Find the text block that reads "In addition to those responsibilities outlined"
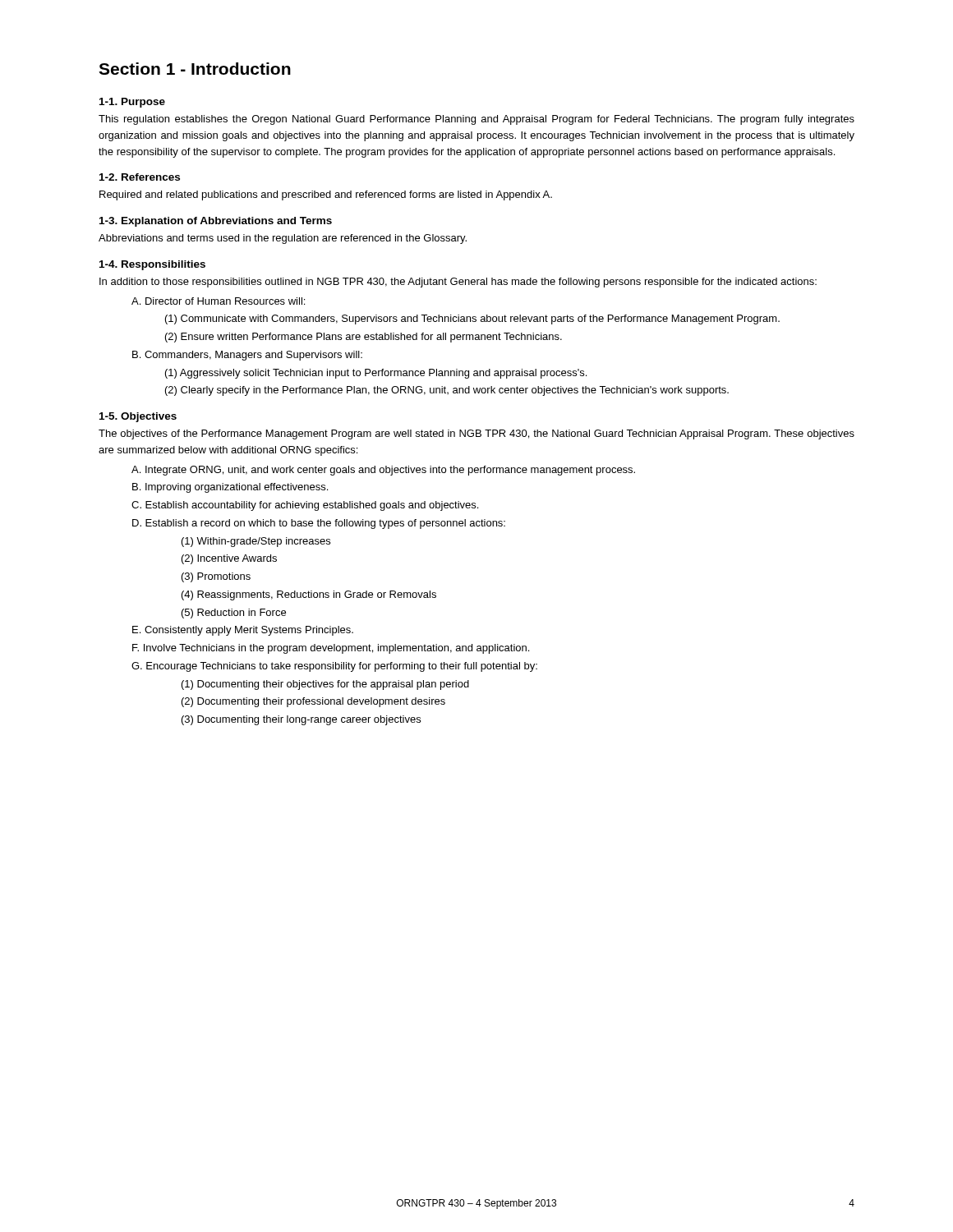The width and height of the screenshot is (953, 1232). 458,281
